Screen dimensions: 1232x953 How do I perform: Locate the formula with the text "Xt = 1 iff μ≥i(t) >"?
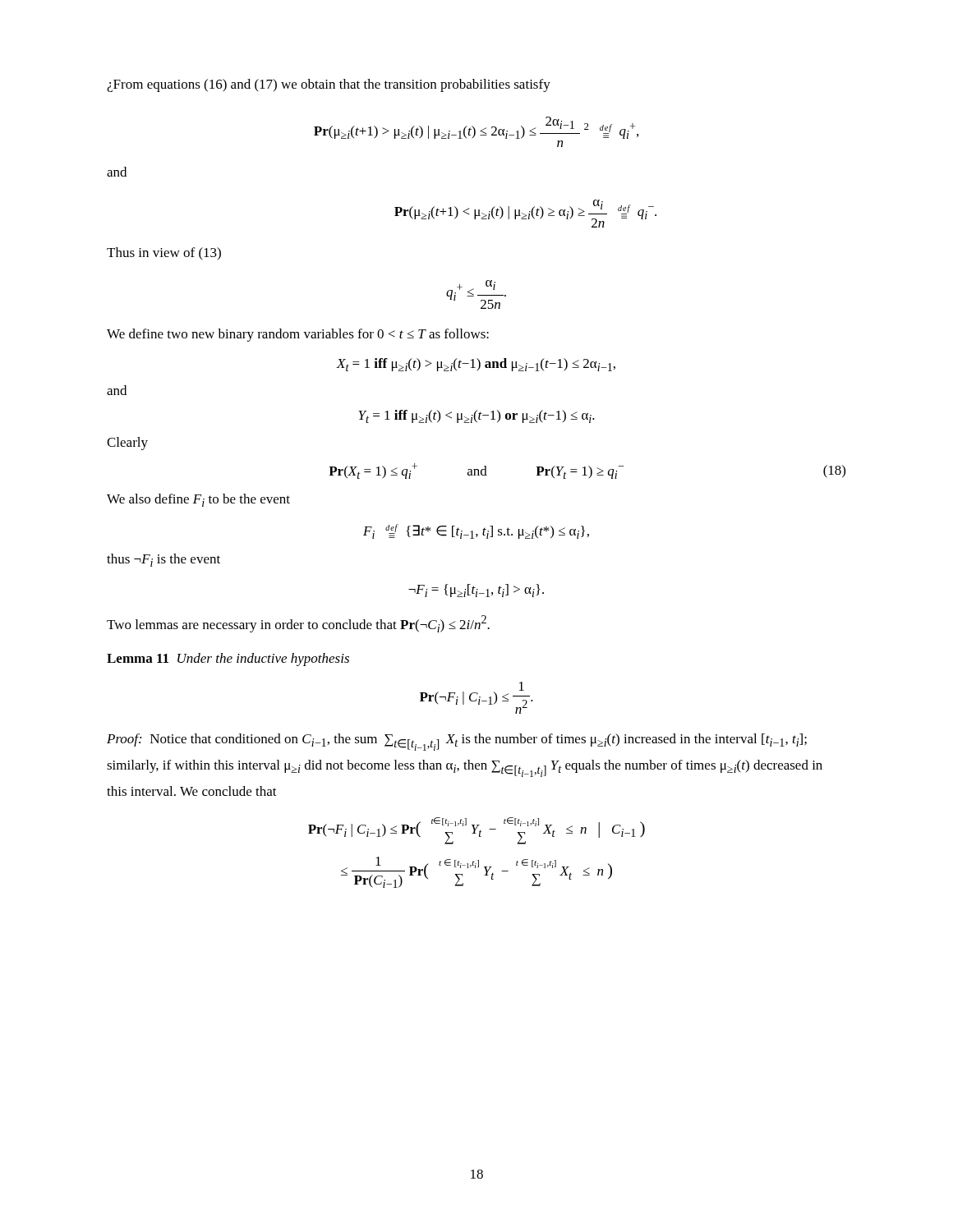[476, 365]
